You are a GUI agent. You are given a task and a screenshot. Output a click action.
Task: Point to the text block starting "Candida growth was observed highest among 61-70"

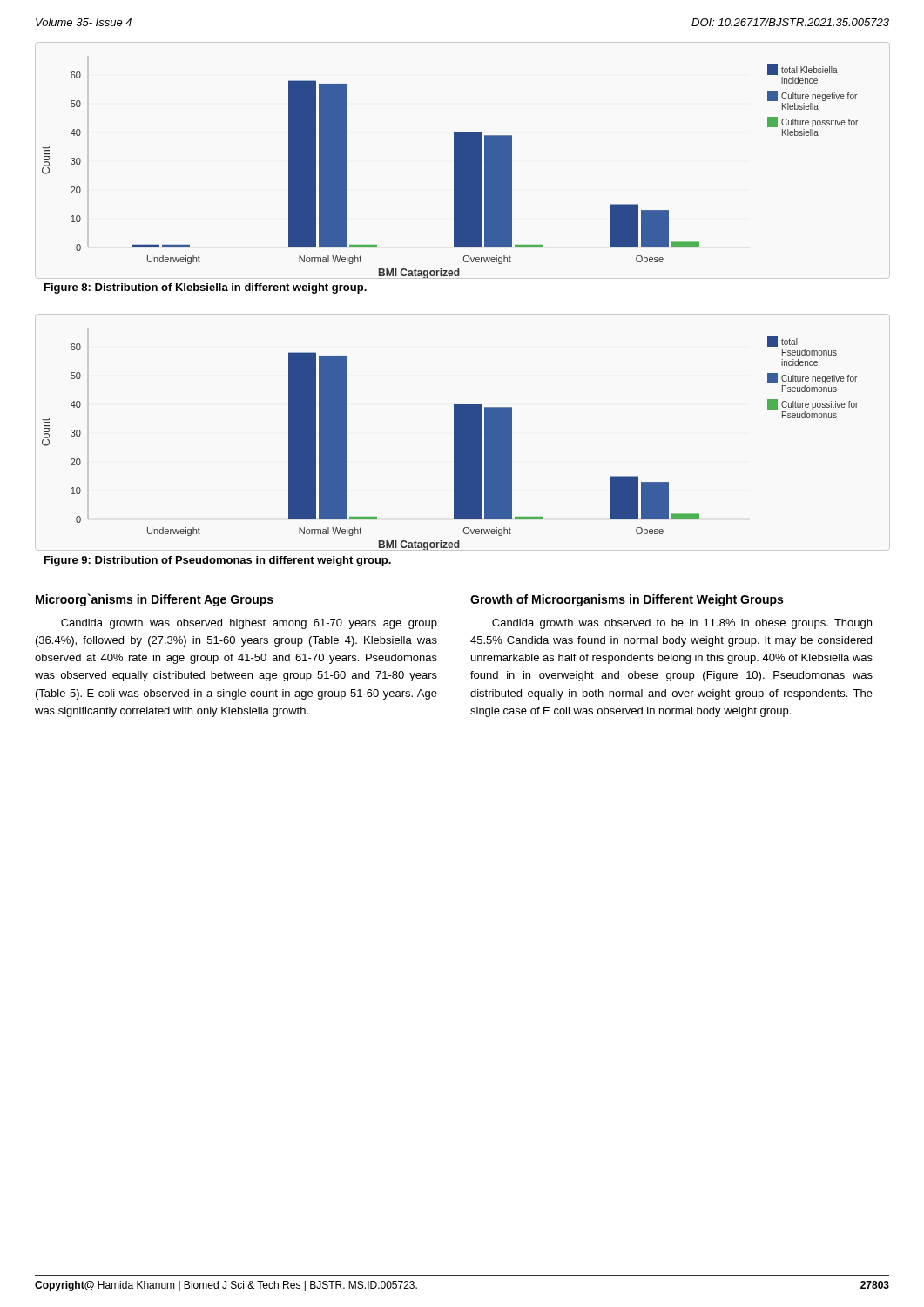coord(236,667)
